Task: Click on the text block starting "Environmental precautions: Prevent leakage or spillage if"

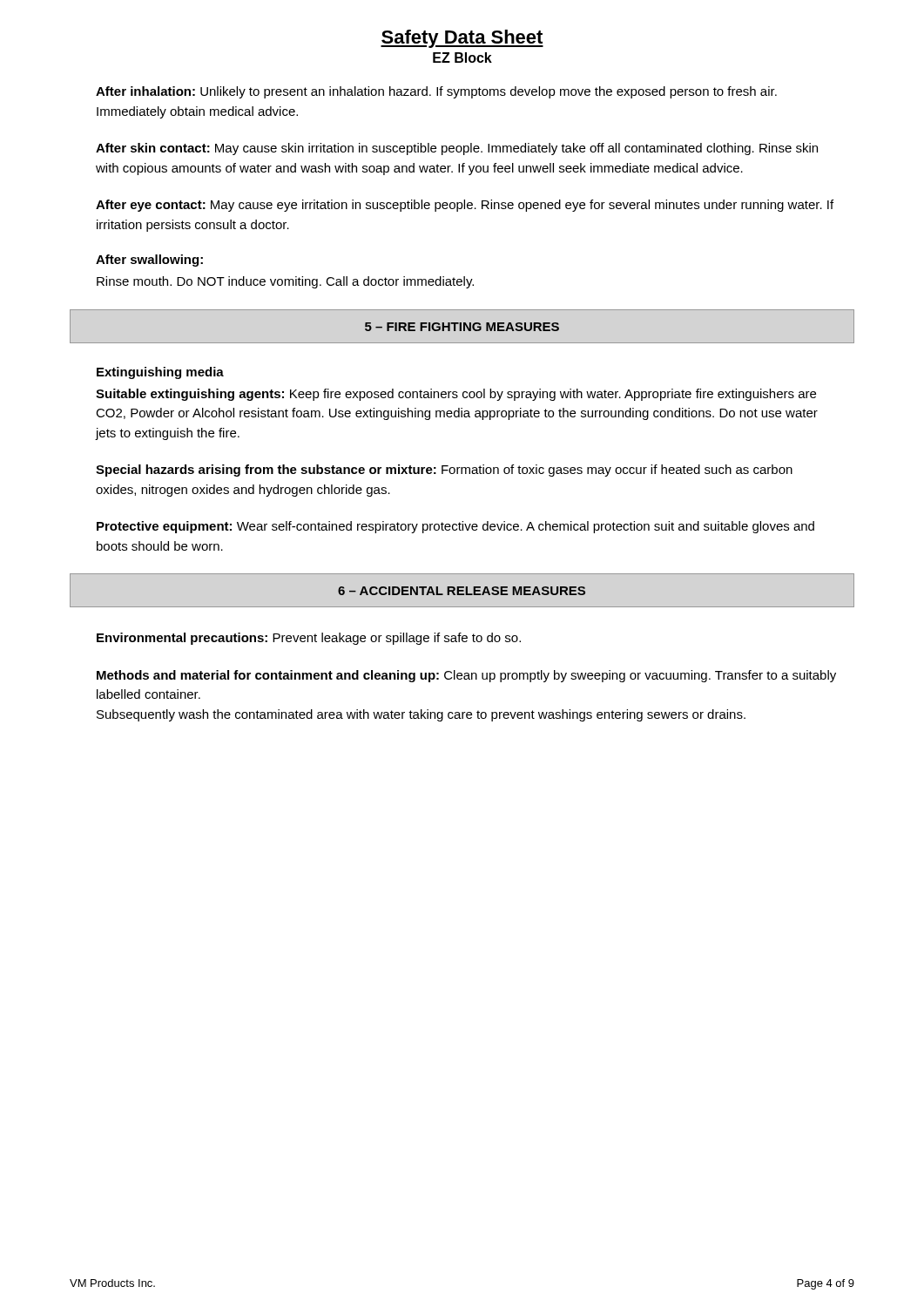Action: click(x=309, y=637)
